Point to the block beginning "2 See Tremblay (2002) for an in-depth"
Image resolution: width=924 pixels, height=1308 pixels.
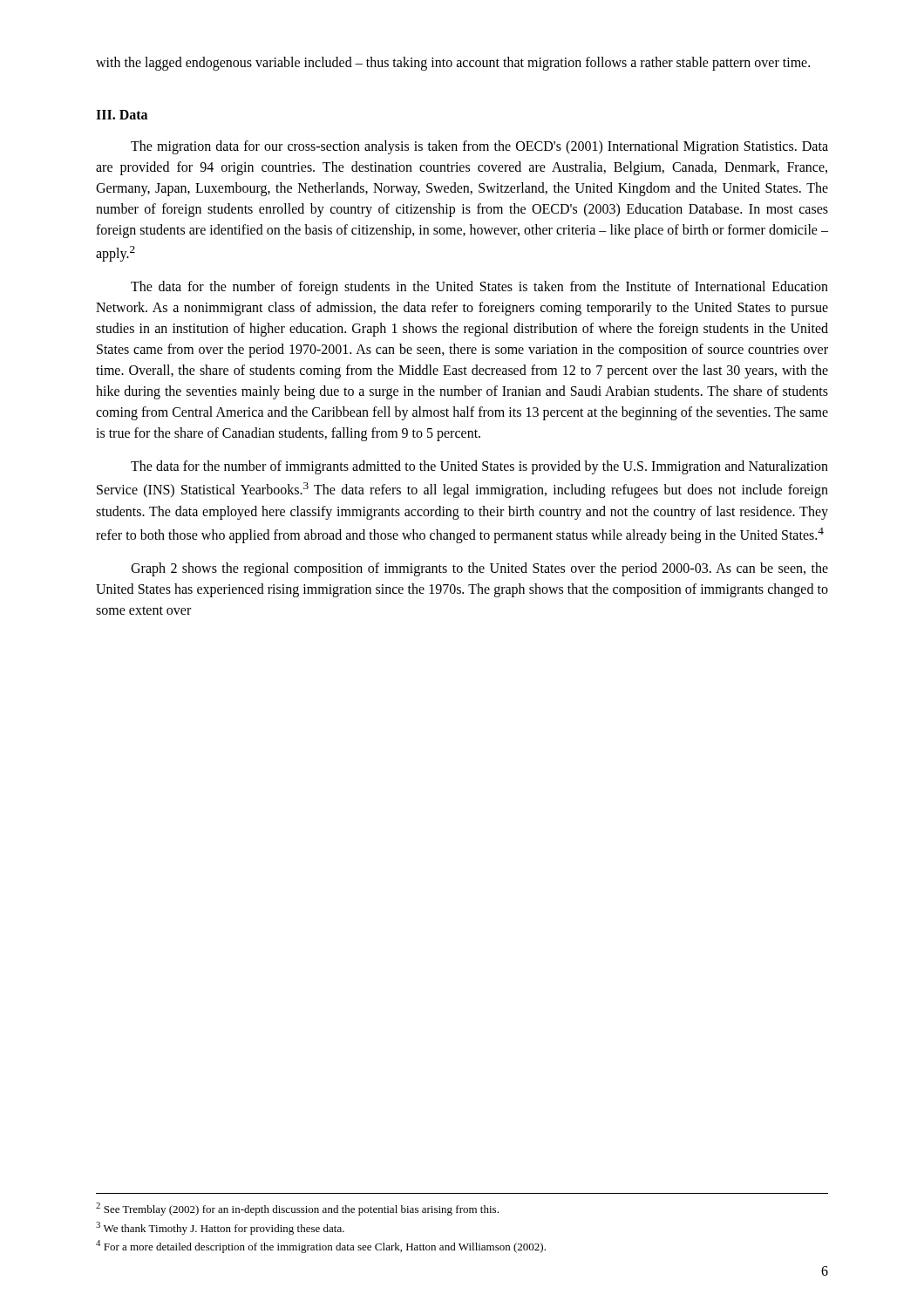click(x=462, y=1209)
